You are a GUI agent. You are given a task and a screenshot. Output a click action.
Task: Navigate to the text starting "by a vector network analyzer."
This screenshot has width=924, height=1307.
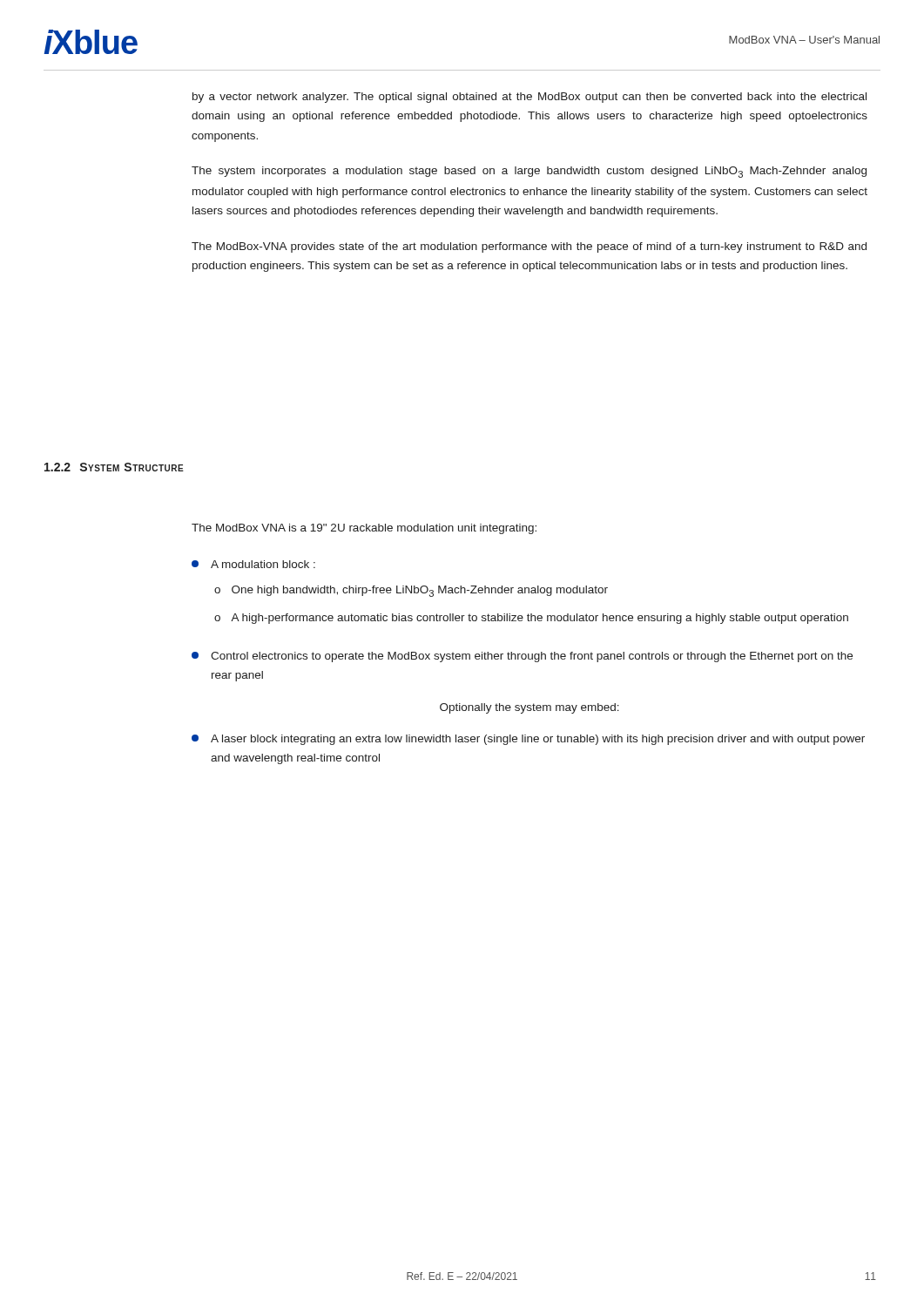[529, 116]
